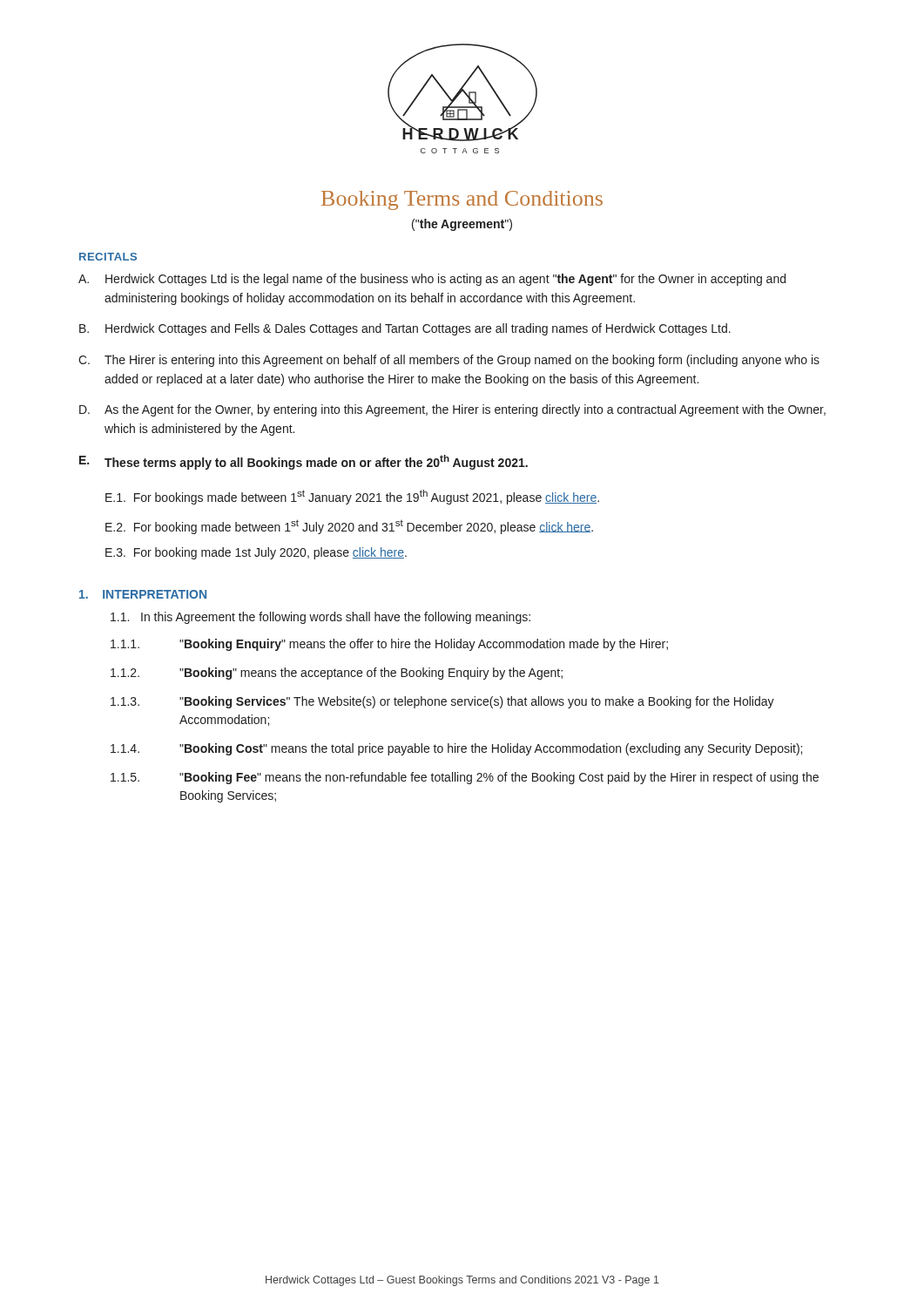Select the element starting "E.3. For booking made 1st July 2020,"
Viewport: 924px width, 1307px height.
[256, 552]
